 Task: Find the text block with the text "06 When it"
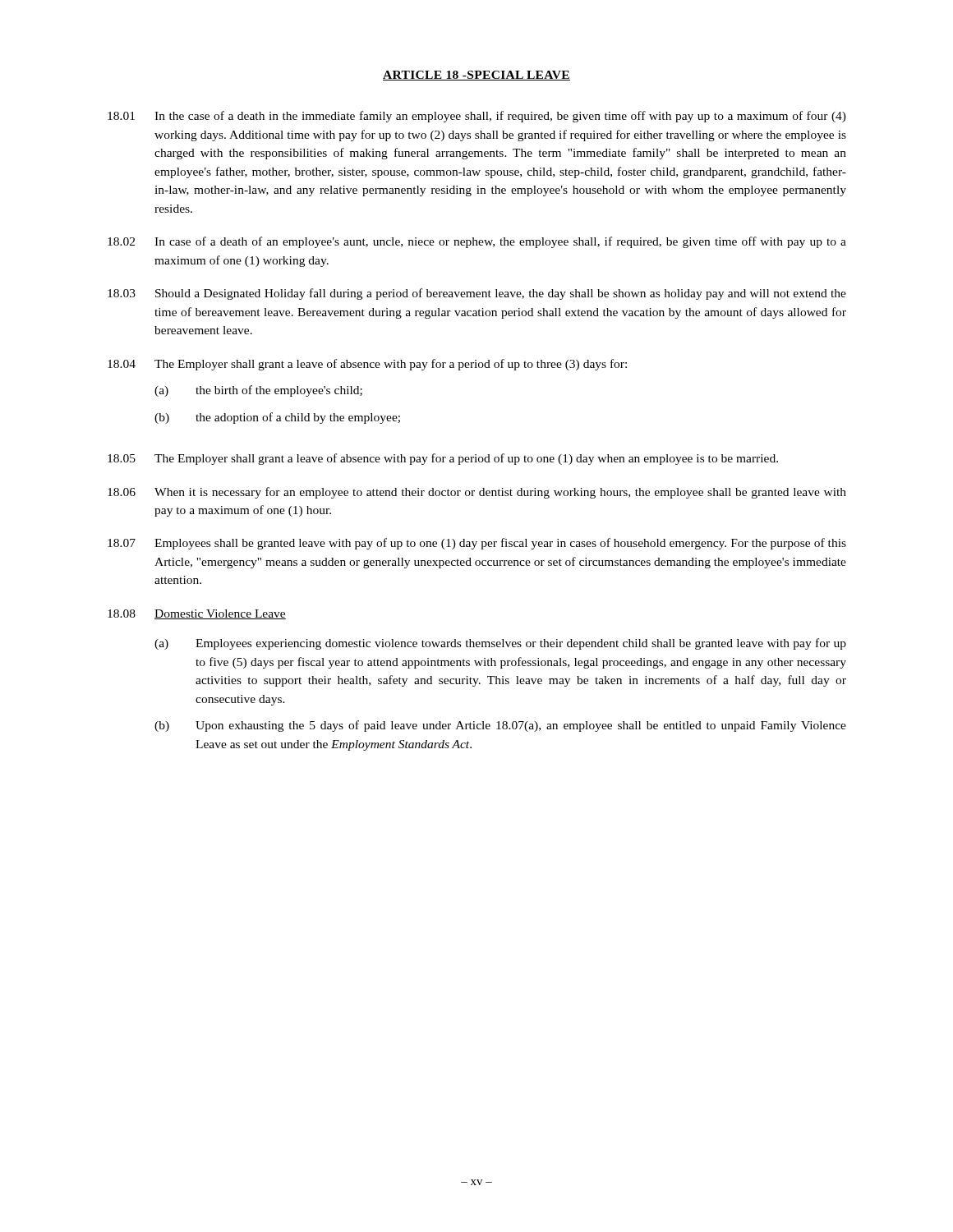[476, 501]
